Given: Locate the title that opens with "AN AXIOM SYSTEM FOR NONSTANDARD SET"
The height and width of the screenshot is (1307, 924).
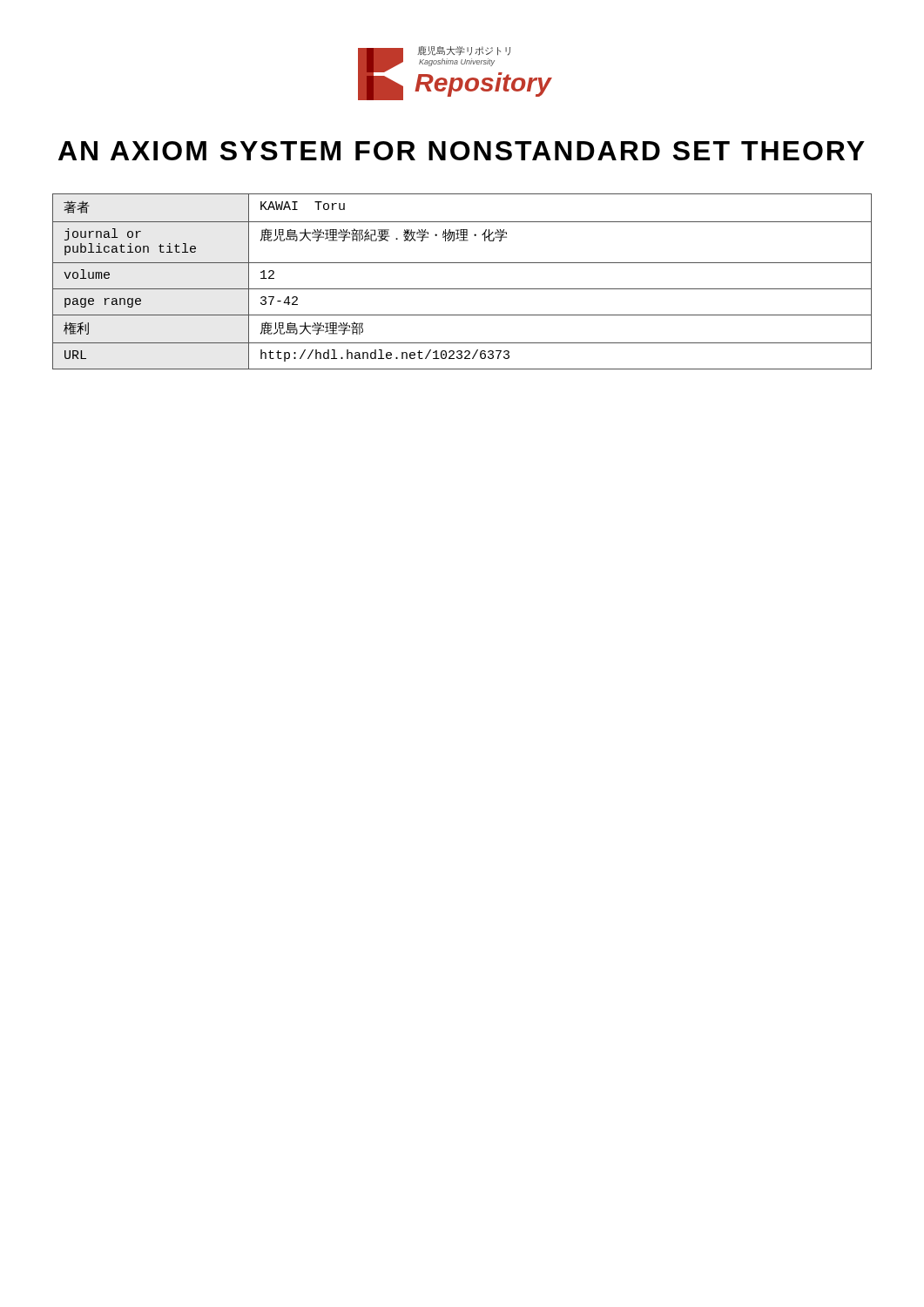Looking at the screenshot, I should tap(462, 151).
